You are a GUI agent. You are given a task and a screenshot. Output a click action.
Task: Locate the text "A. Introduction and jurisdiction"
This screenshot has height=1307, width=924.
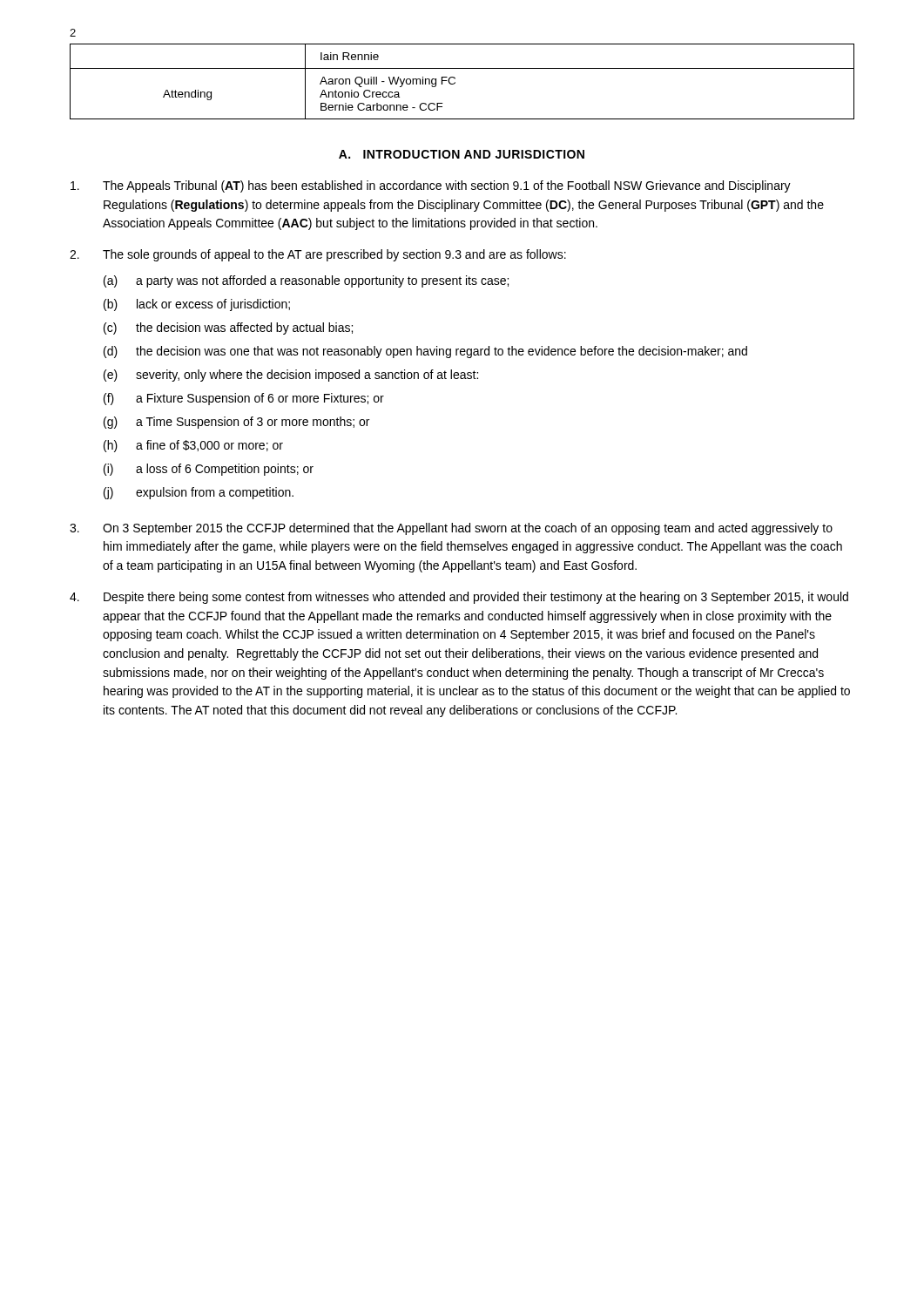pyautogui.click(x=462, y=154)
